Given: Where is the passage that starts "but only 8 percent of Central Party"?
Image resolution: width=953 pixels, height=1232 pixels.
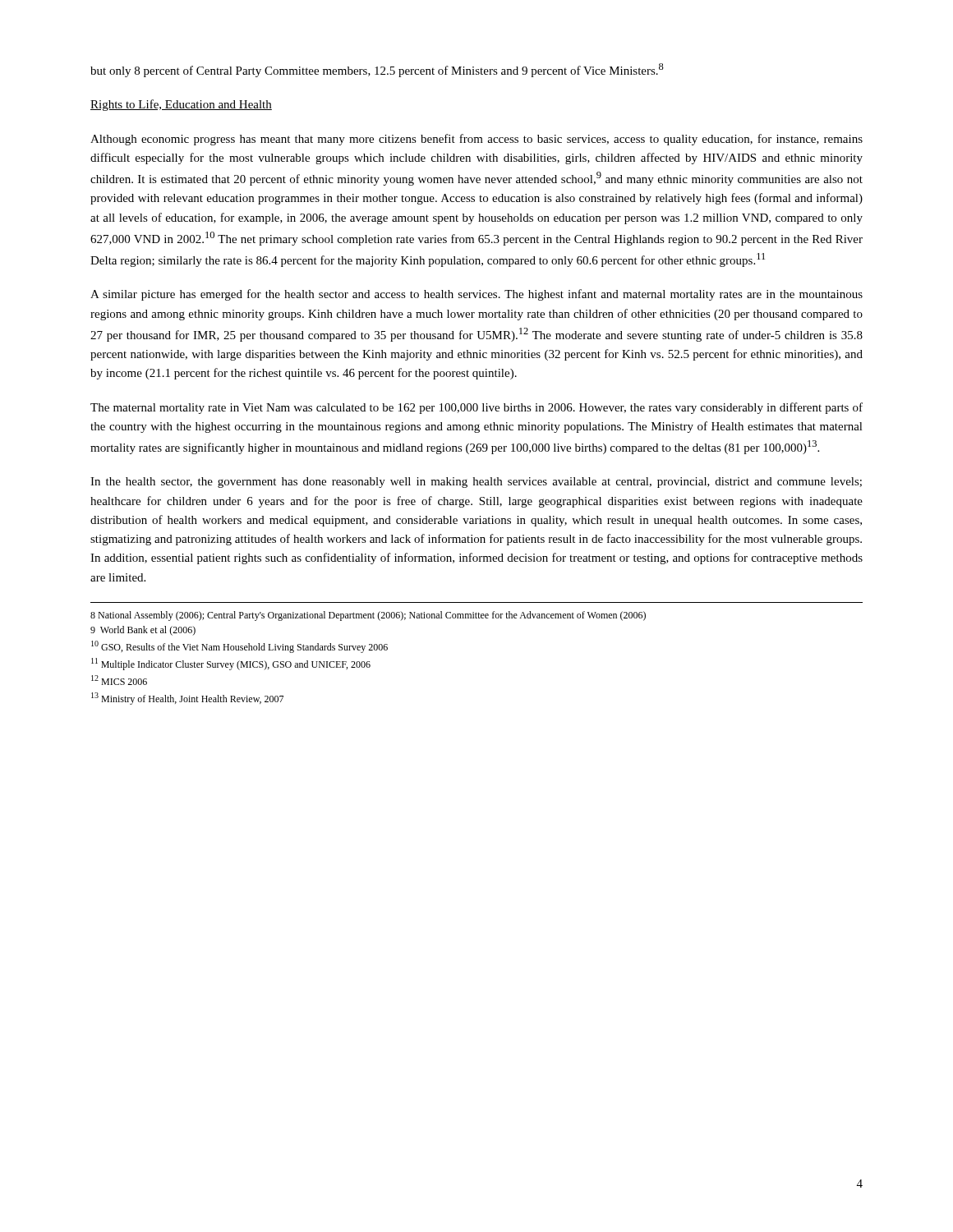Looking at the screenshot, I should [x=476, y=70].
